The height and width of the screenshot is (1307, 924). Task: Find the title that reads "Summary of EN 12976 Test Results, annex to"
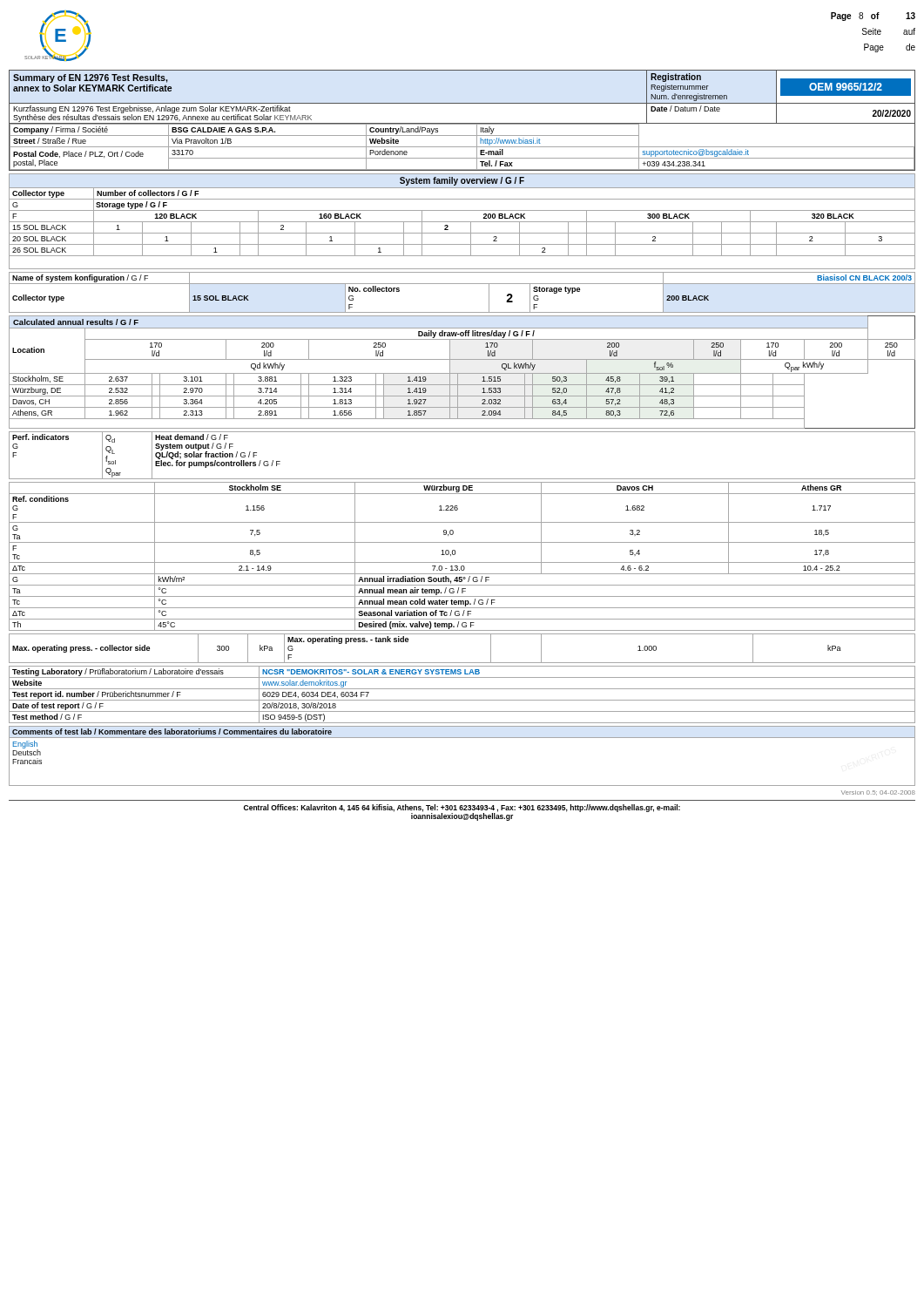93,83
